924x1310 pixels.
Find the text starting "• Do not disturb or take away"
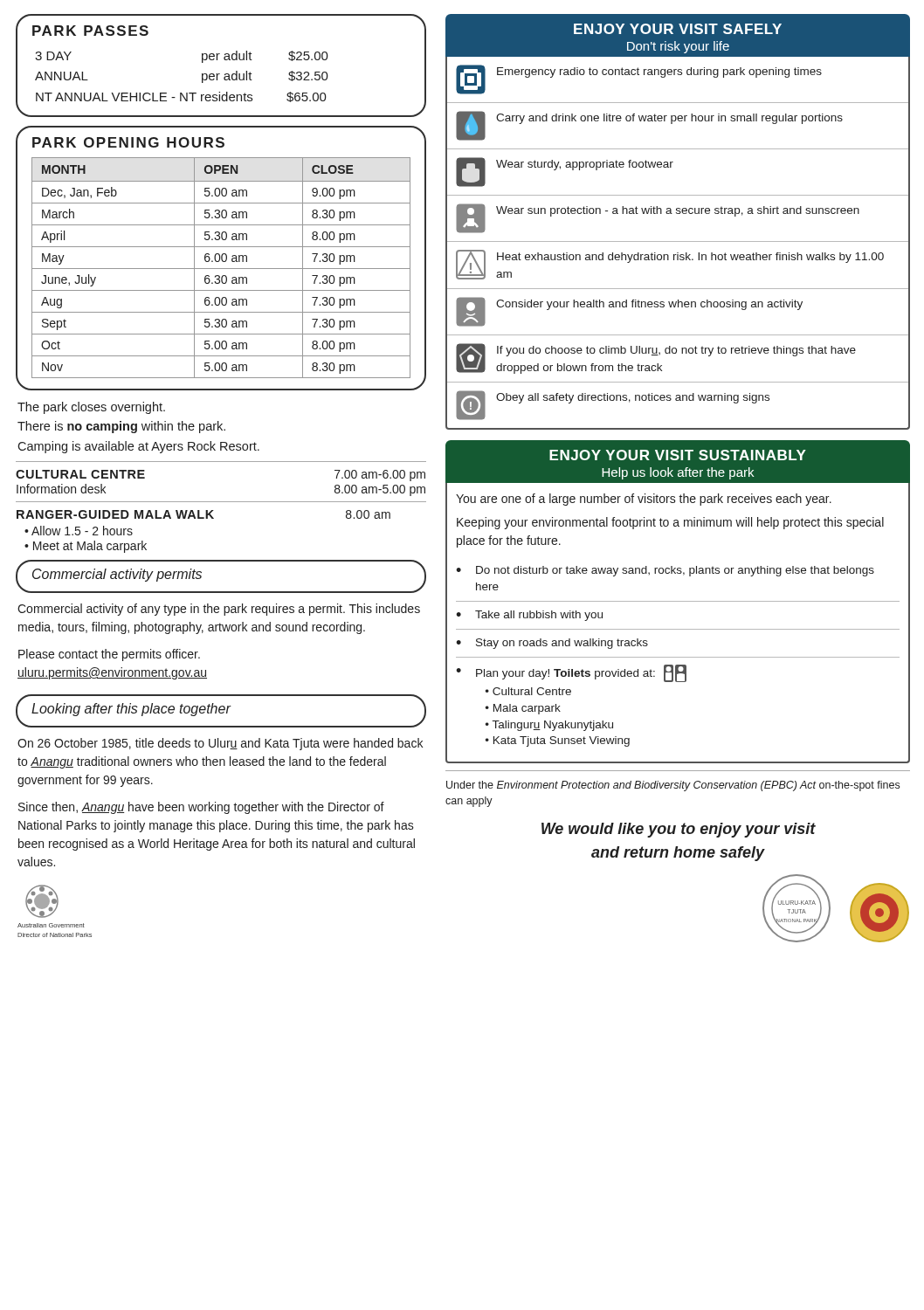678,579
